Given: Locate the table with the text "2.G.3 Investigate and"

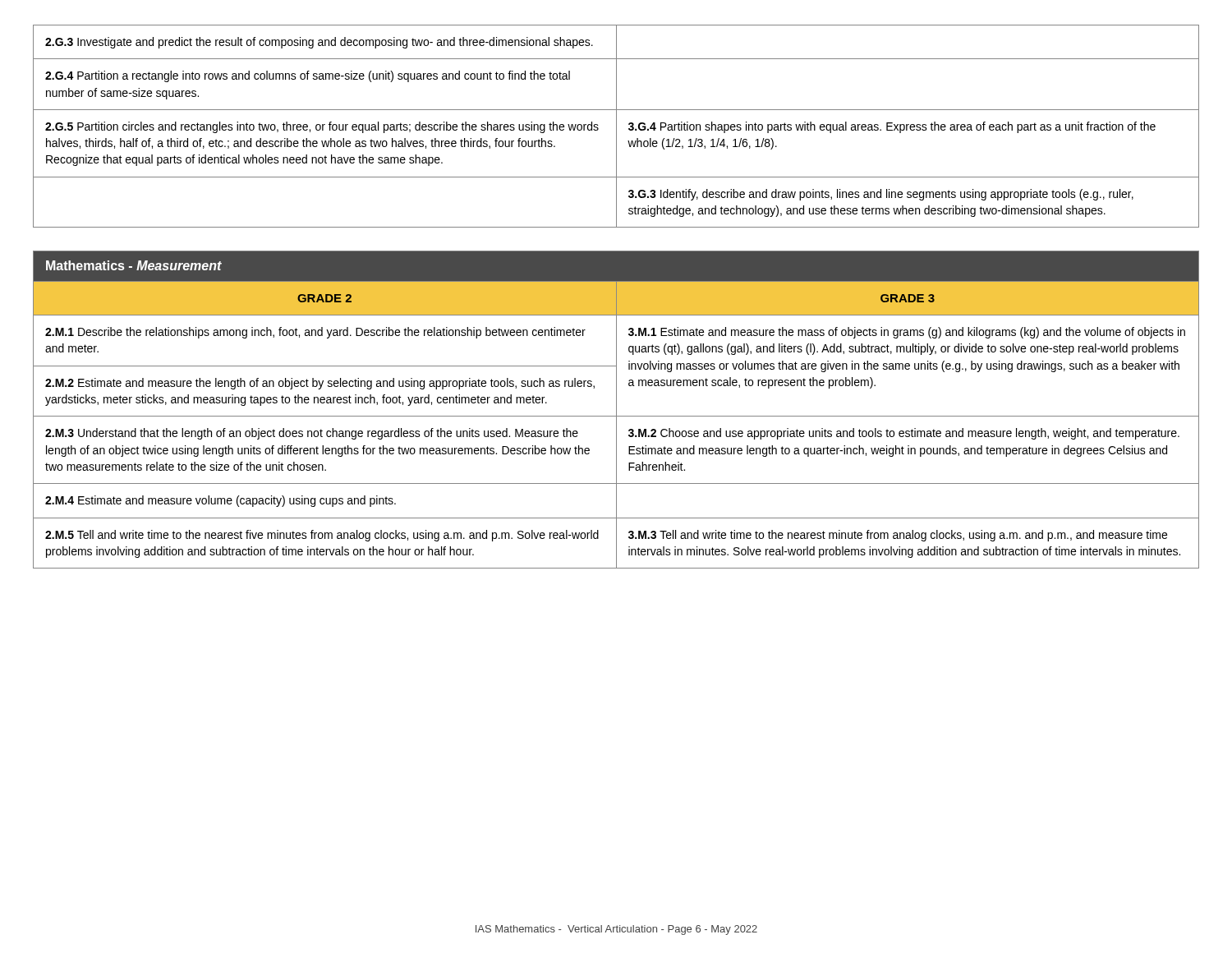Looking at the screenshot, I should tap(616, 126).
